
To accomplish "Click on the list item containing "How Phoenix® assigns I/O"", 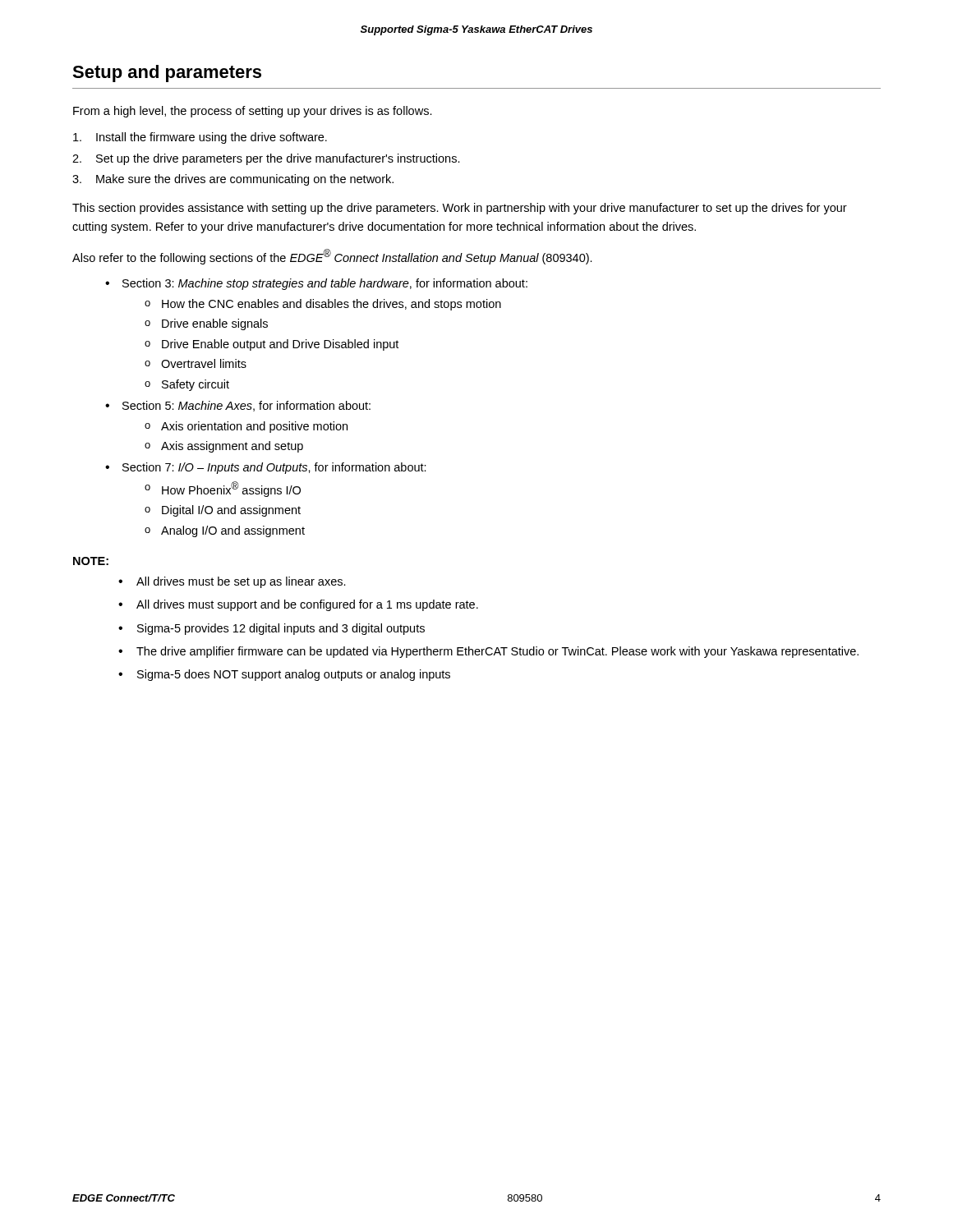I will click(x=231, y=489).
